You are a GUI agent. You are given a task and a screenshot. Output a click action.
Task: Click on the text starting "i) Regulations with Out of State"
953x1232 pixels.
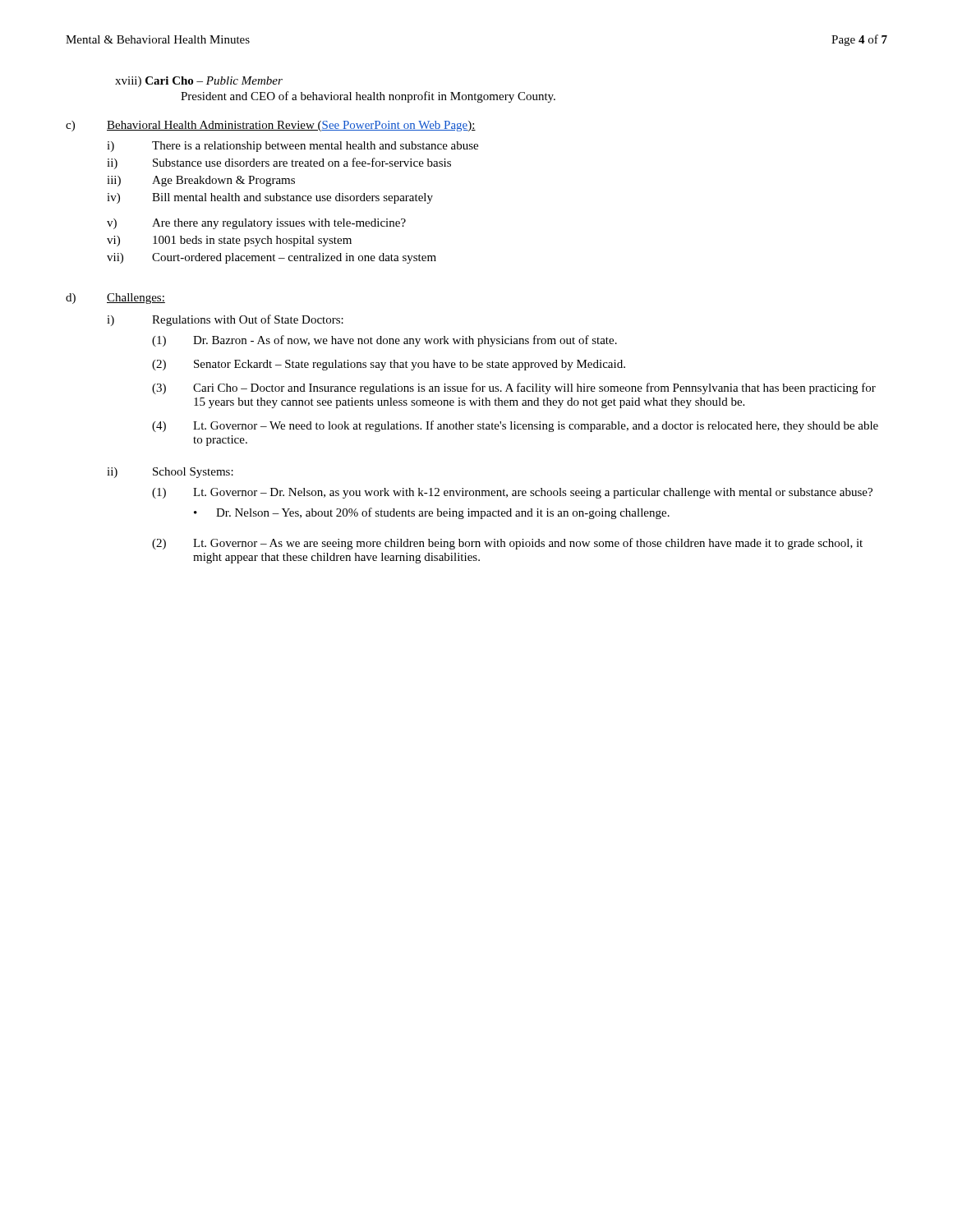tap(497, 385)
